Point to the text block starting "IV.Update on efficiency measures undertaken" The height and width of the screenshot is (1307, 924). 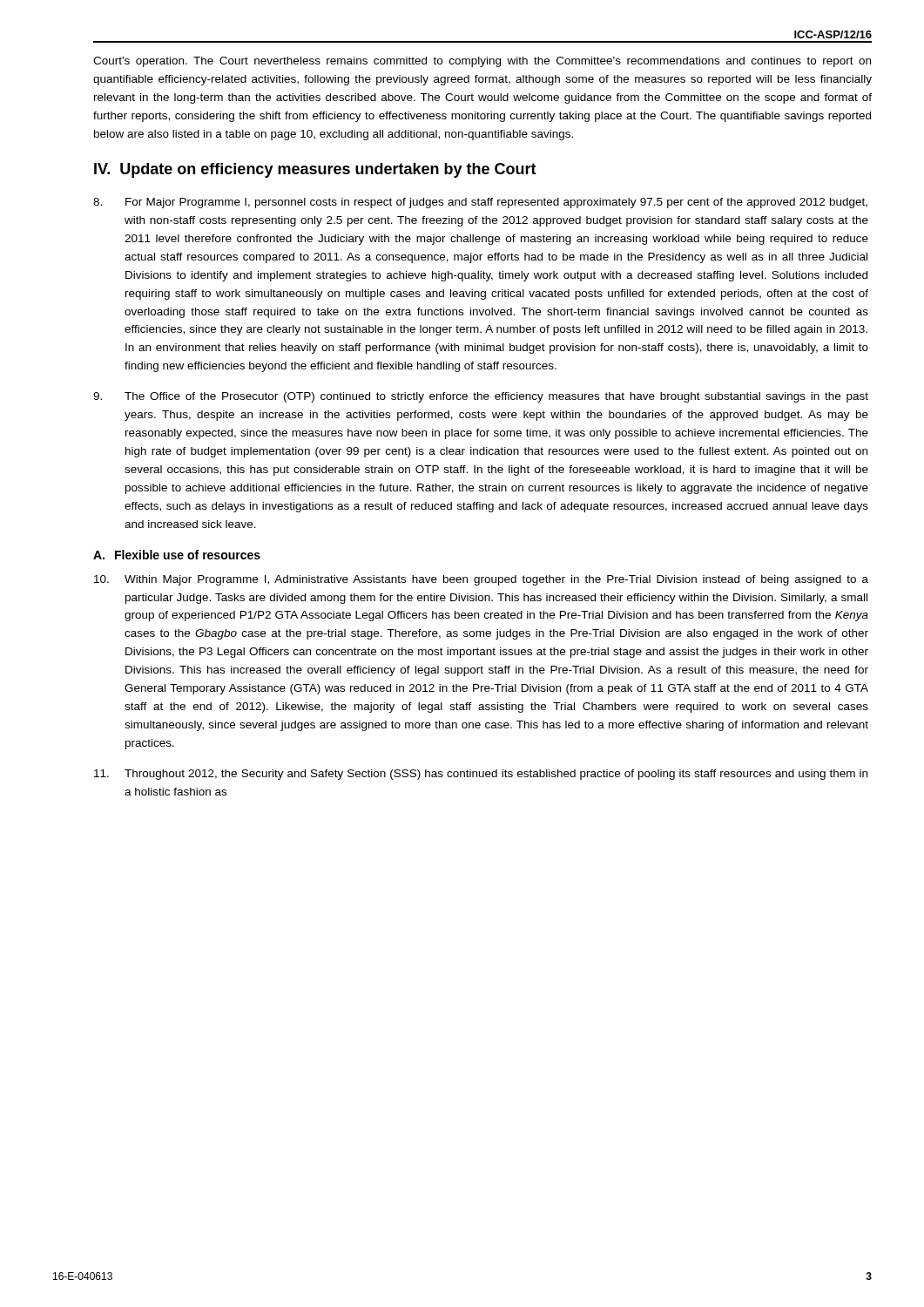tap(315, 169)
